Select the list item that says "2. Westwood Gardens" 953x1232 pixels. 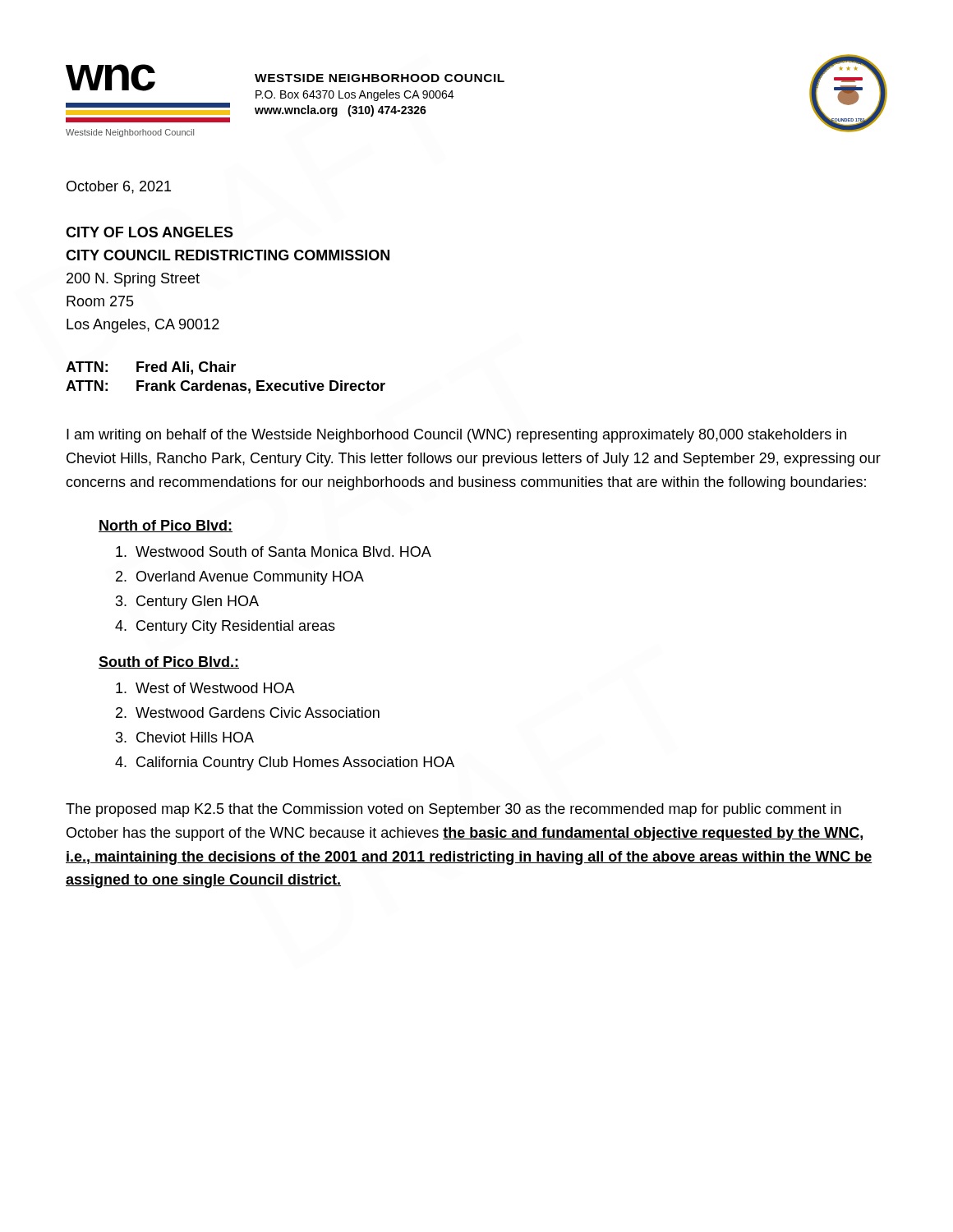[x=248, y=713]
